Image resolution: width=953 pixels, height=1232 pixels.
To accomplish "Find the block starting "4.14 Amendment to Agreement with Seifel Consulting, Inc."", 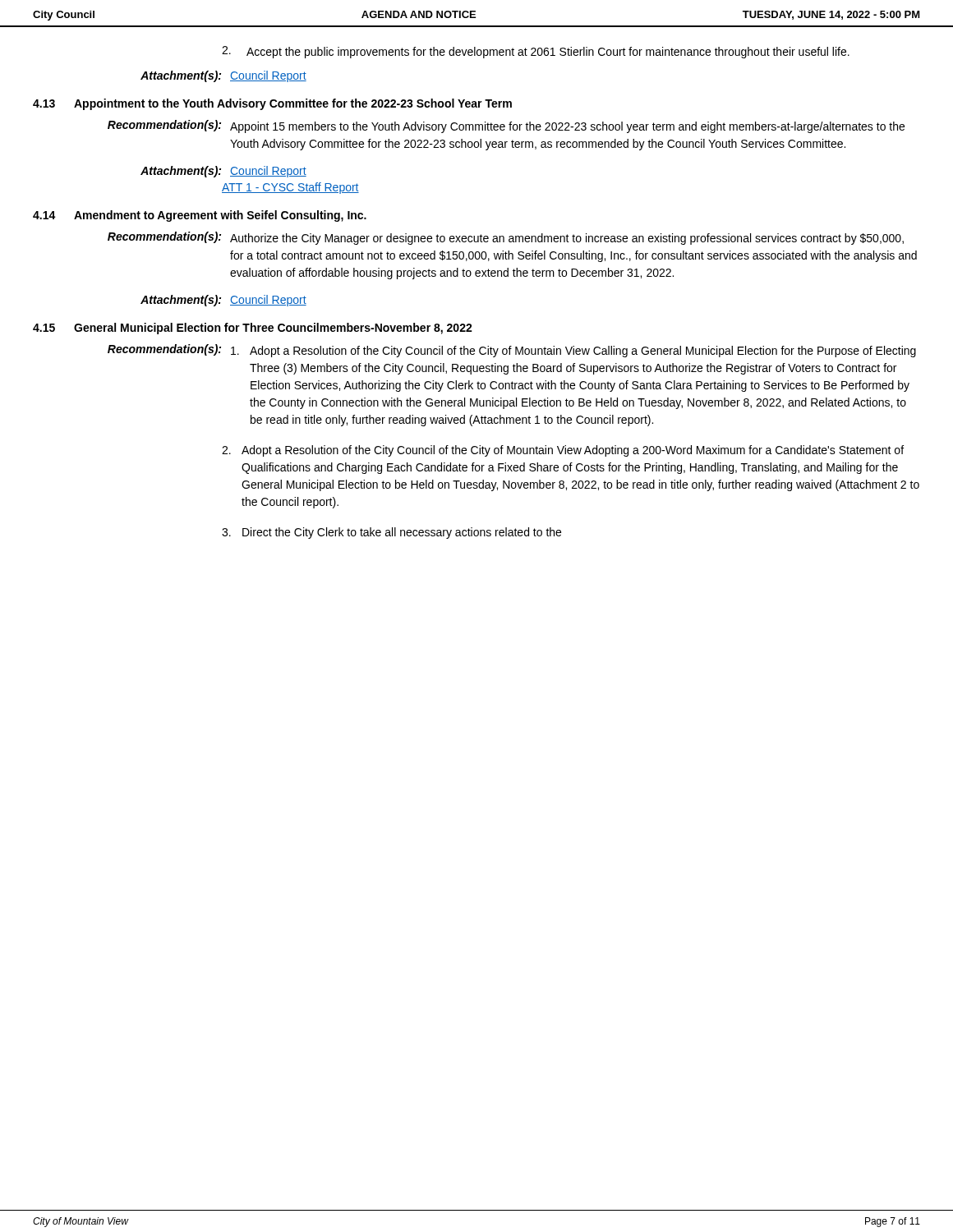I will coord(200,215).
